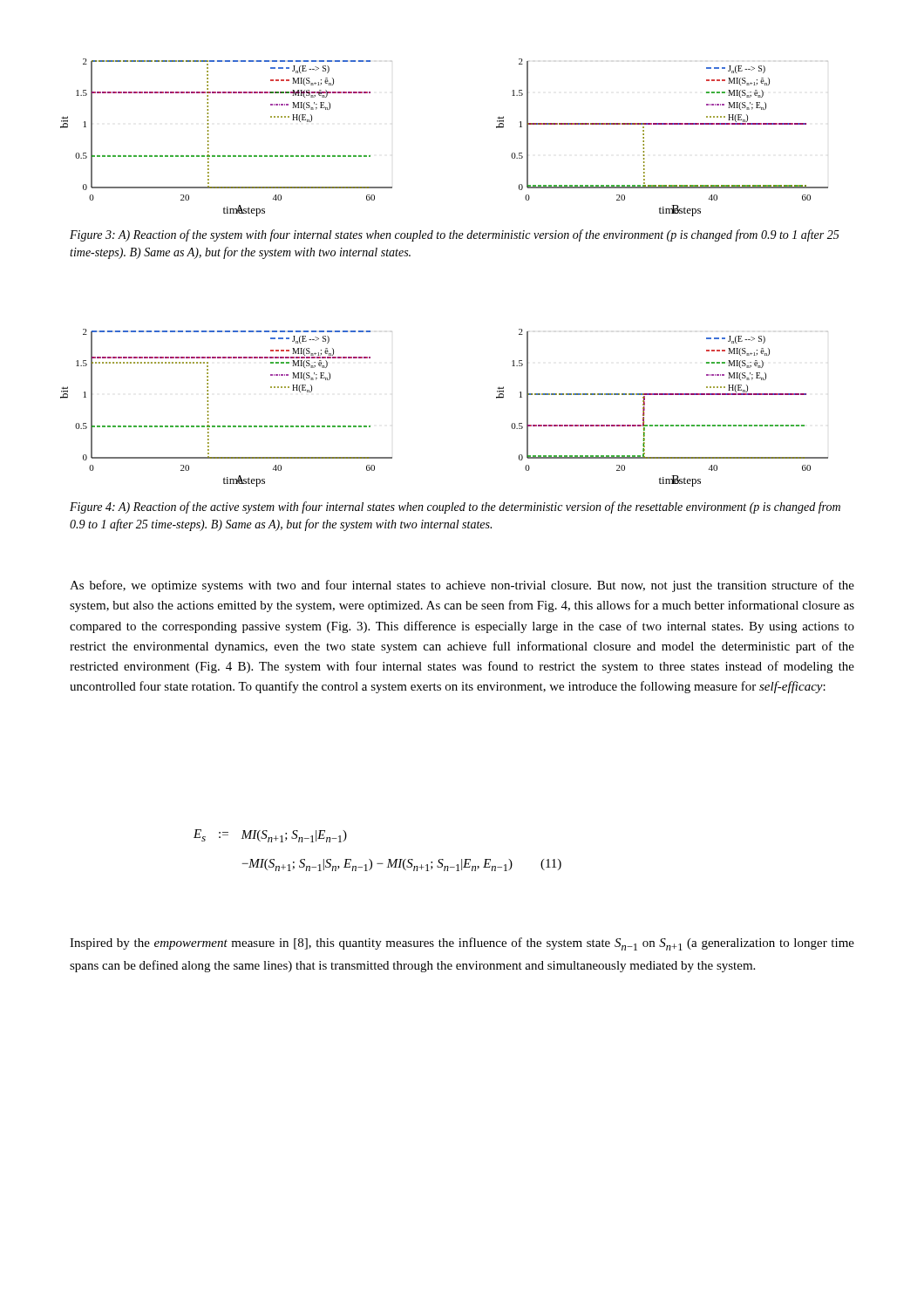Select the caption that reads "Figure 3: A)"
This screenshot has height=1308, width=924.
point(455,244)
